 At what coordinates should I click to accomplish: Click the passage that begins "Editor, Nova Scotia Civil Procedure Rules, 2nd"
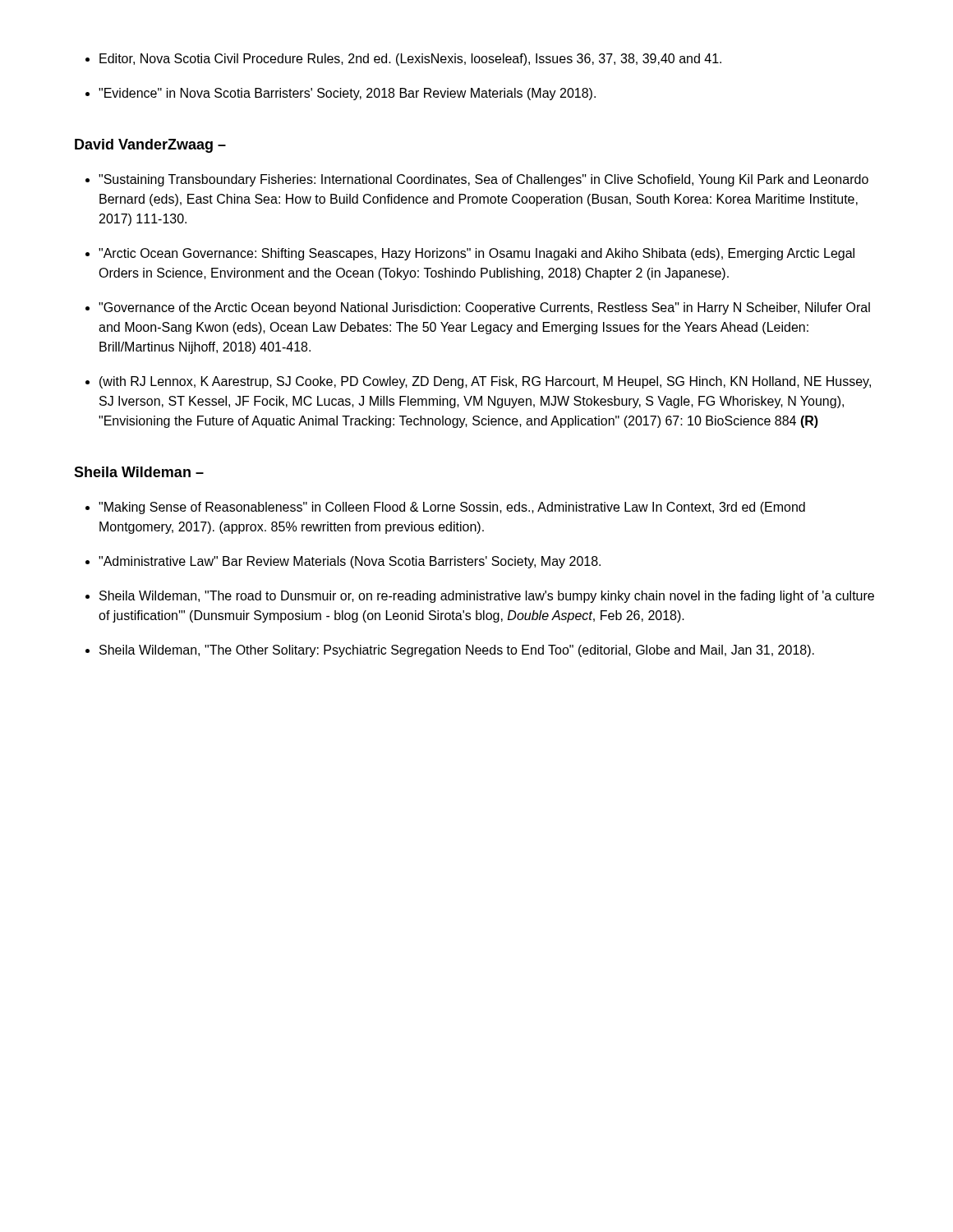click(411, 59)
